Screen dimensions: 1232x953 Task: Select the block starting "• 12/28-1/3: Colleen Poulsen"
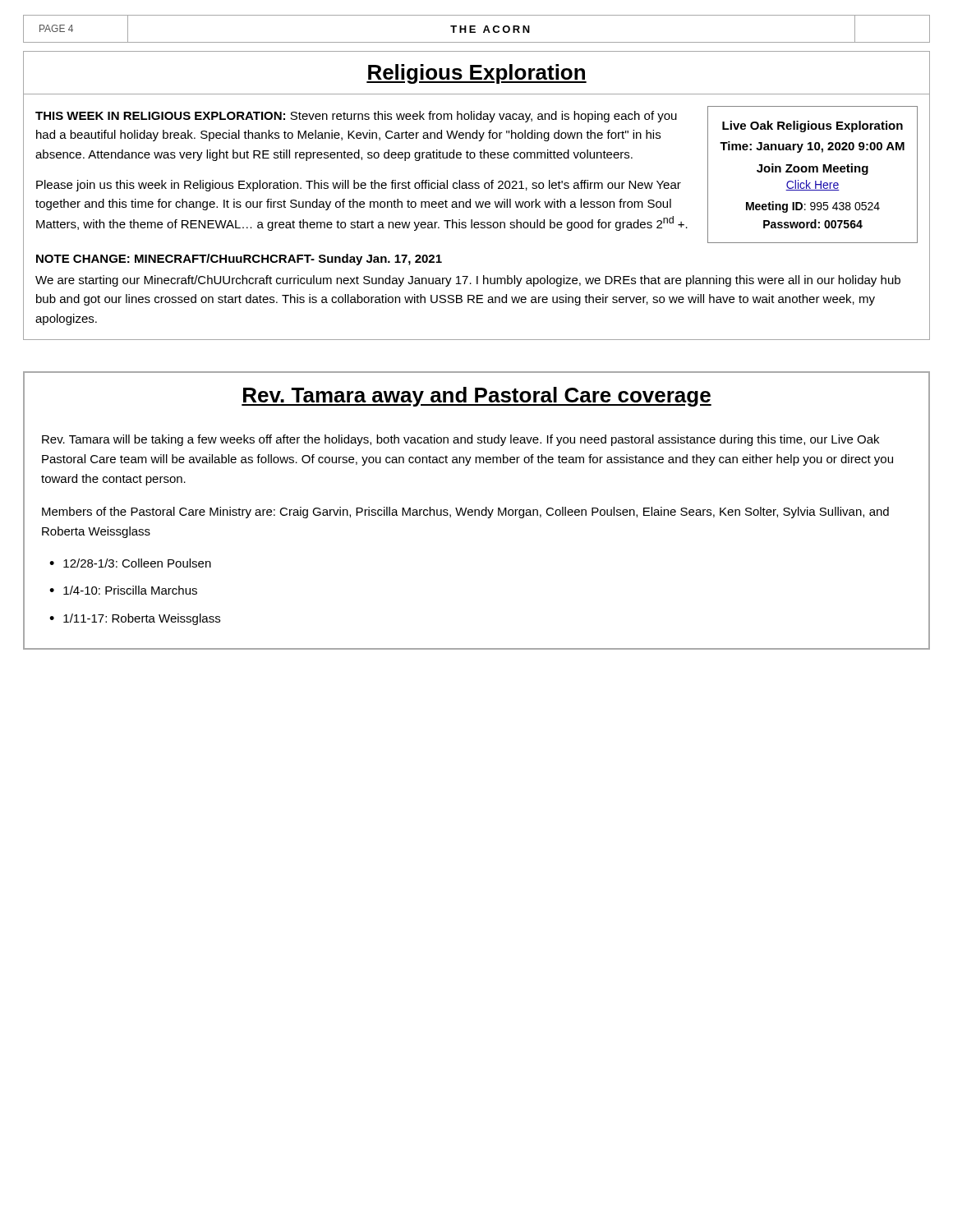130,564
